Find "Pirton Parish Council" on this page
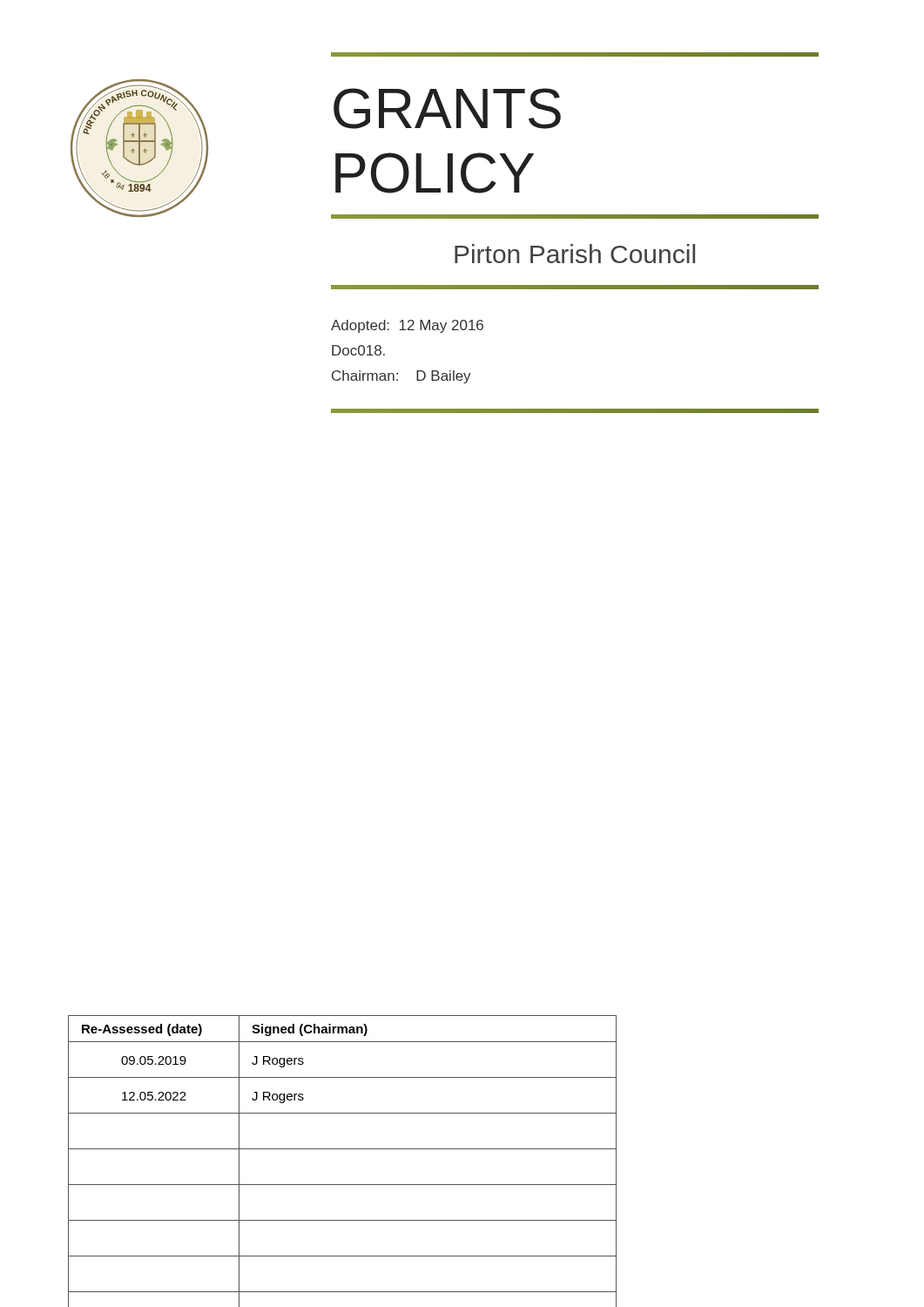Image resolution: width=924 pixels, height=1307 pixels. (575, 254)
